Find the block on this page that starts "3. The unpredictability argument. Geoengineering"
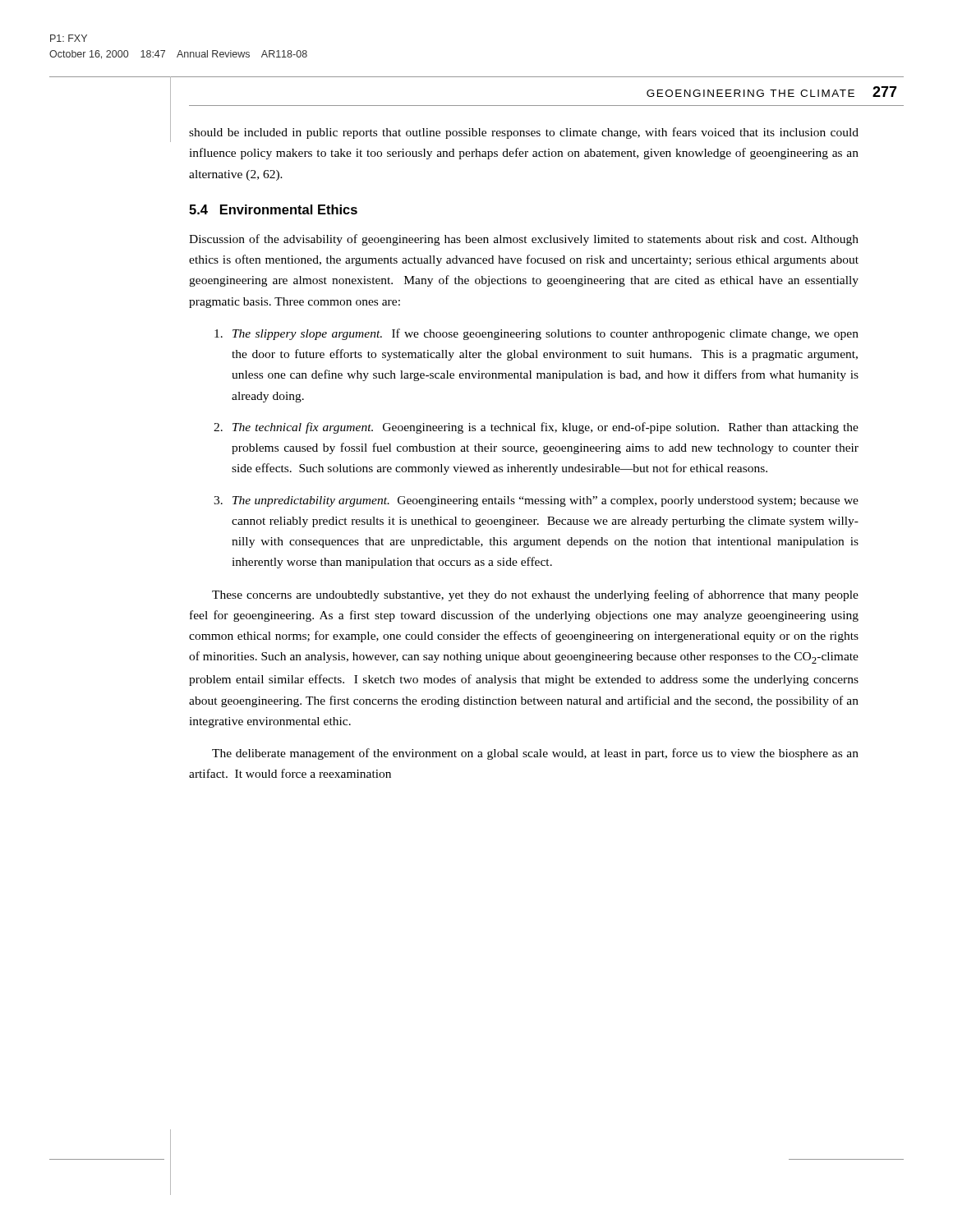Screen dimensions: 1232x953 tap(536, 531)
